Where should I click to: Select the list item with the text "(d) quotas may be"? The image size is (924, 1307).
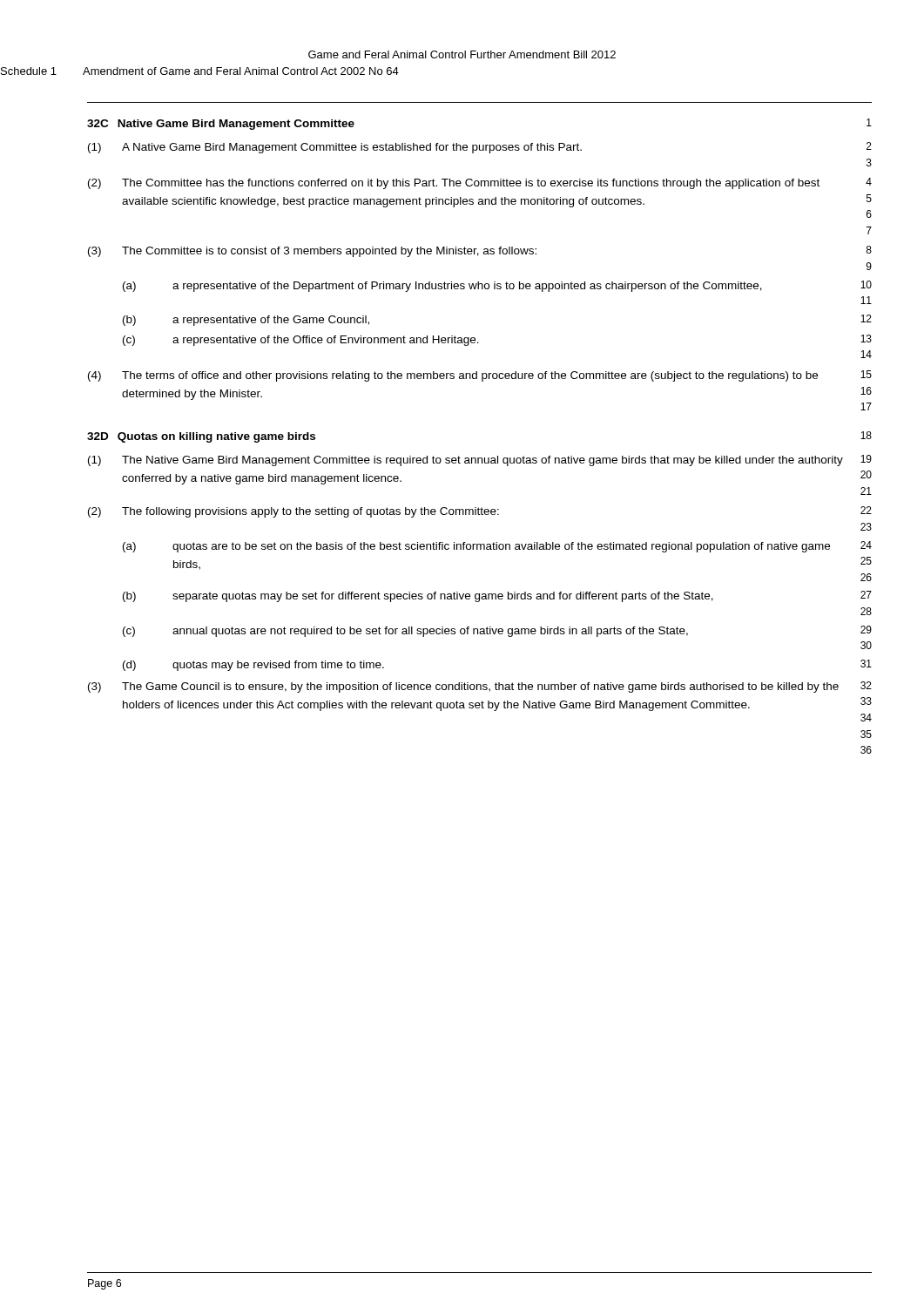click(x=281, y=665)
